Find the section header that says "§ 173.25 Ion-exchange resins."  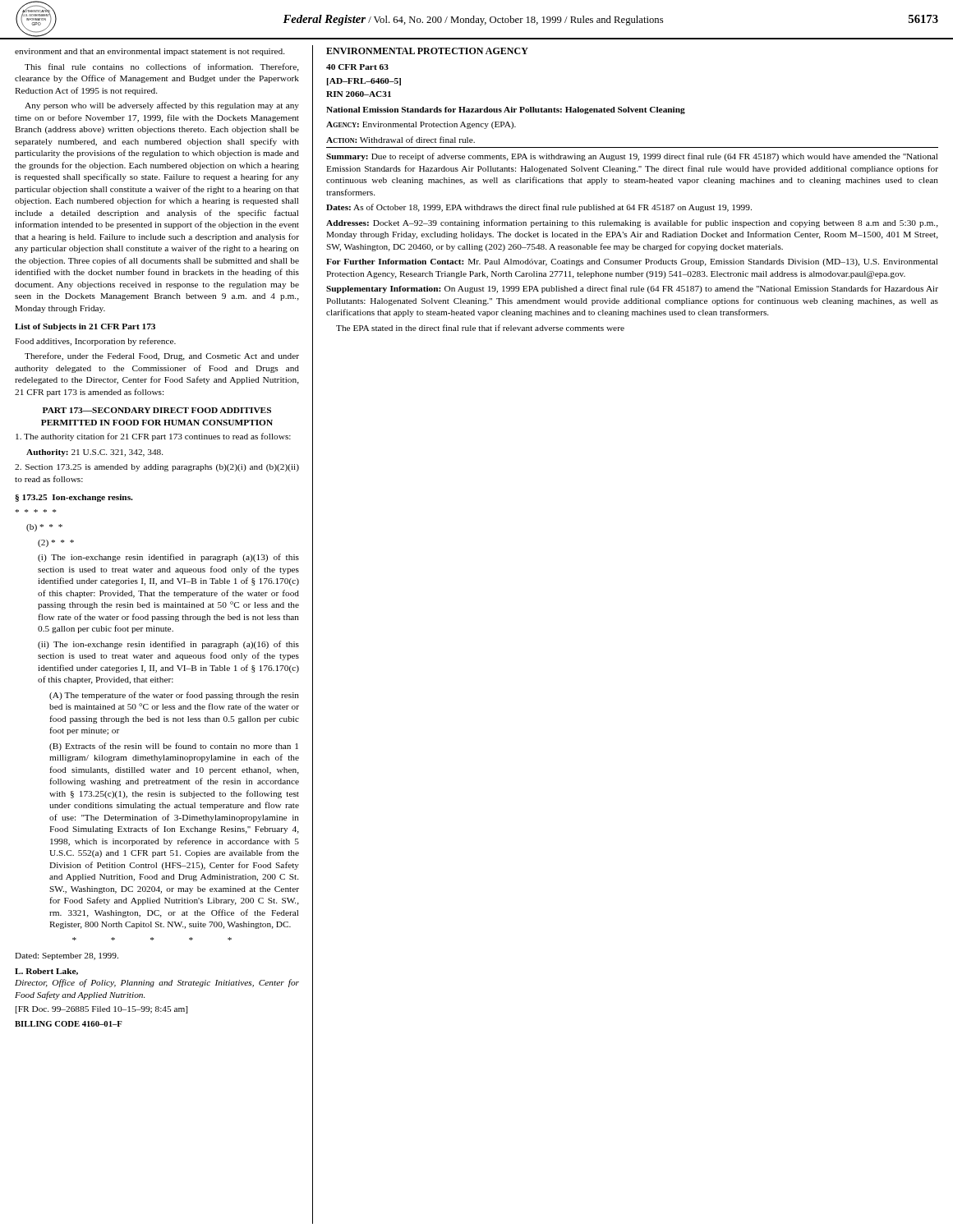74,498
